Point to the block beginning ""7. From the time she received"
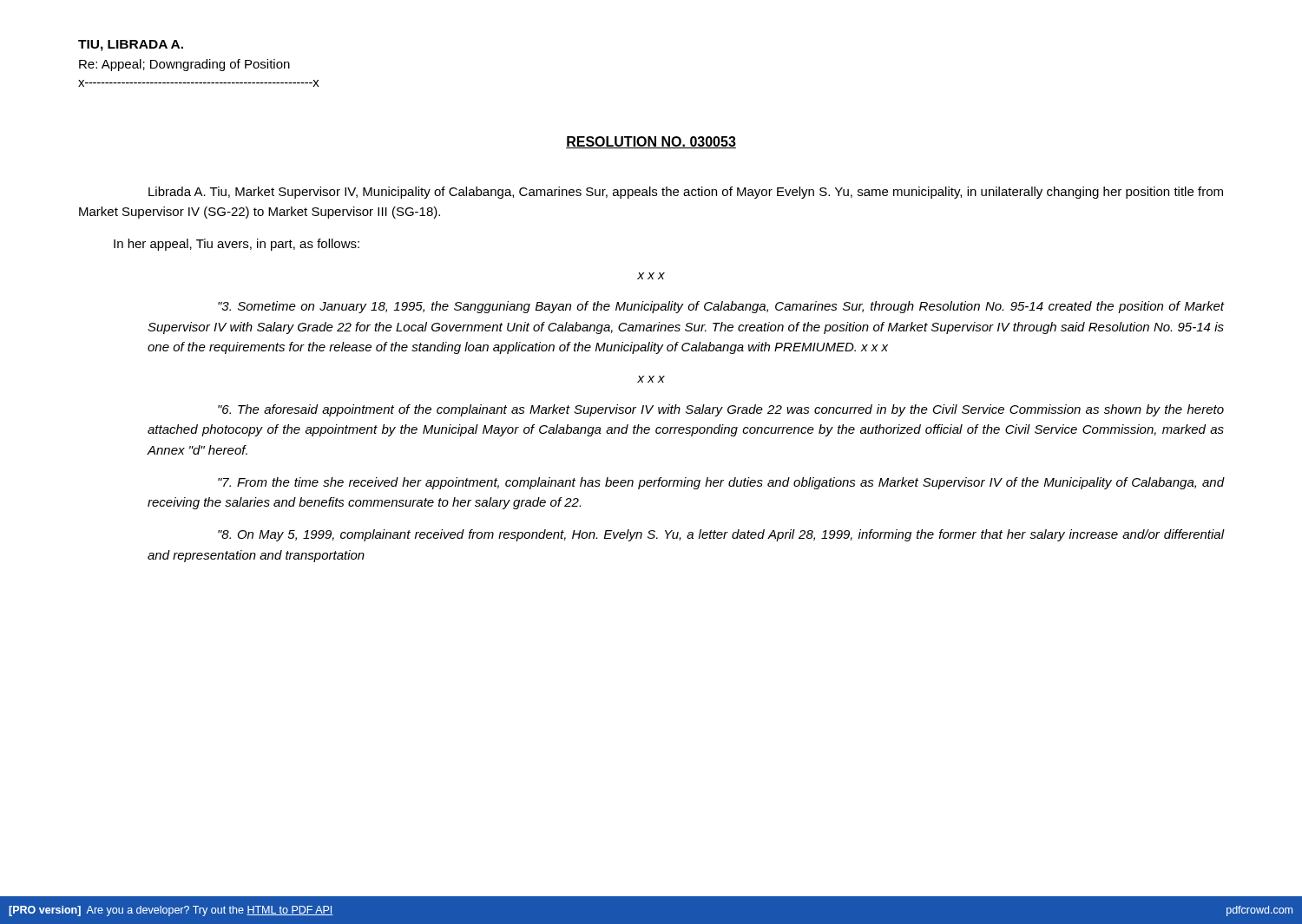1302x924 pixels. 686,492
